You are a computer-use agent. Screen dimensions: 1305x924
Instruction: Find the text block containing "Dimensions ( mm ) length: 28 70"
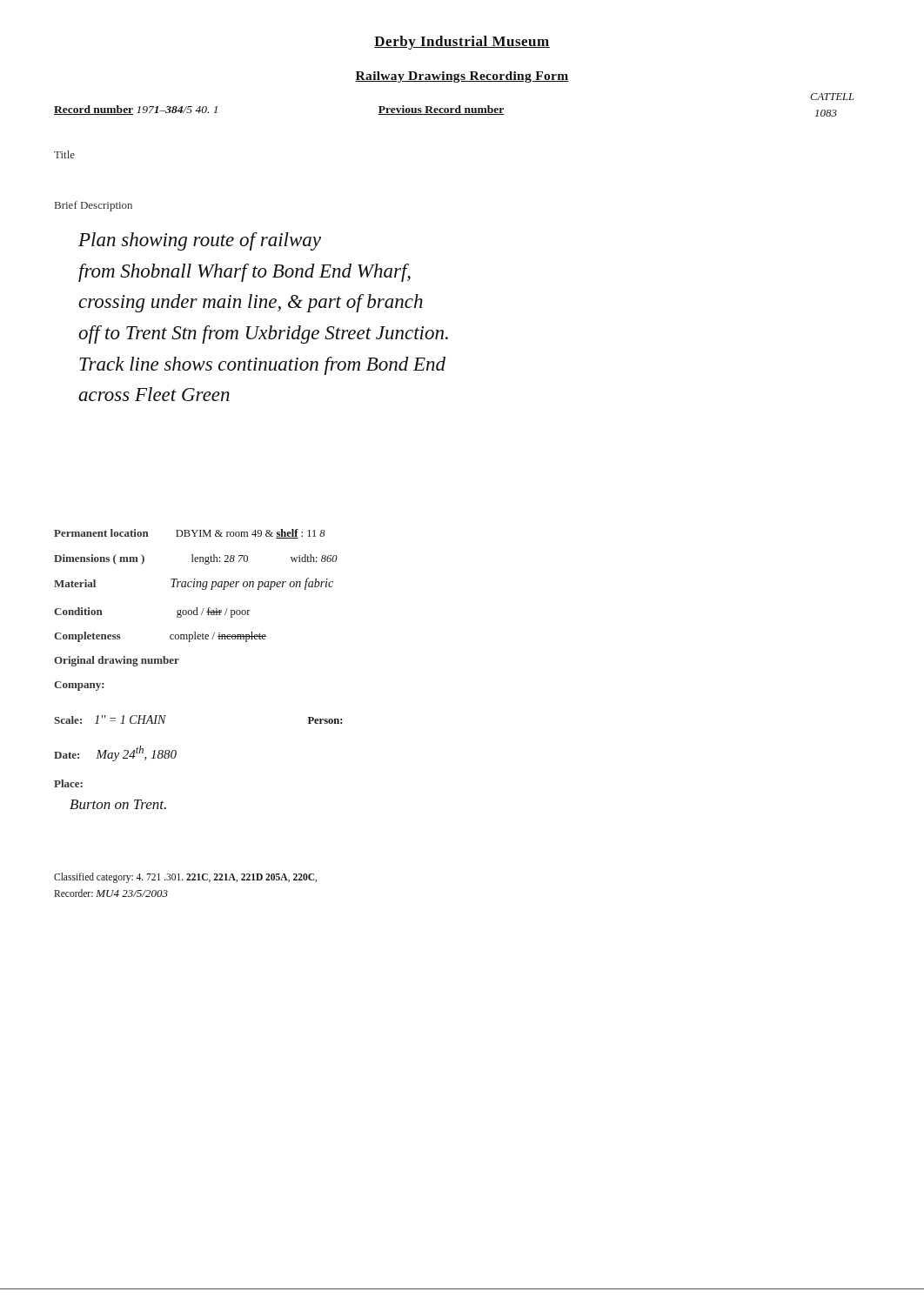pos(196,558)
